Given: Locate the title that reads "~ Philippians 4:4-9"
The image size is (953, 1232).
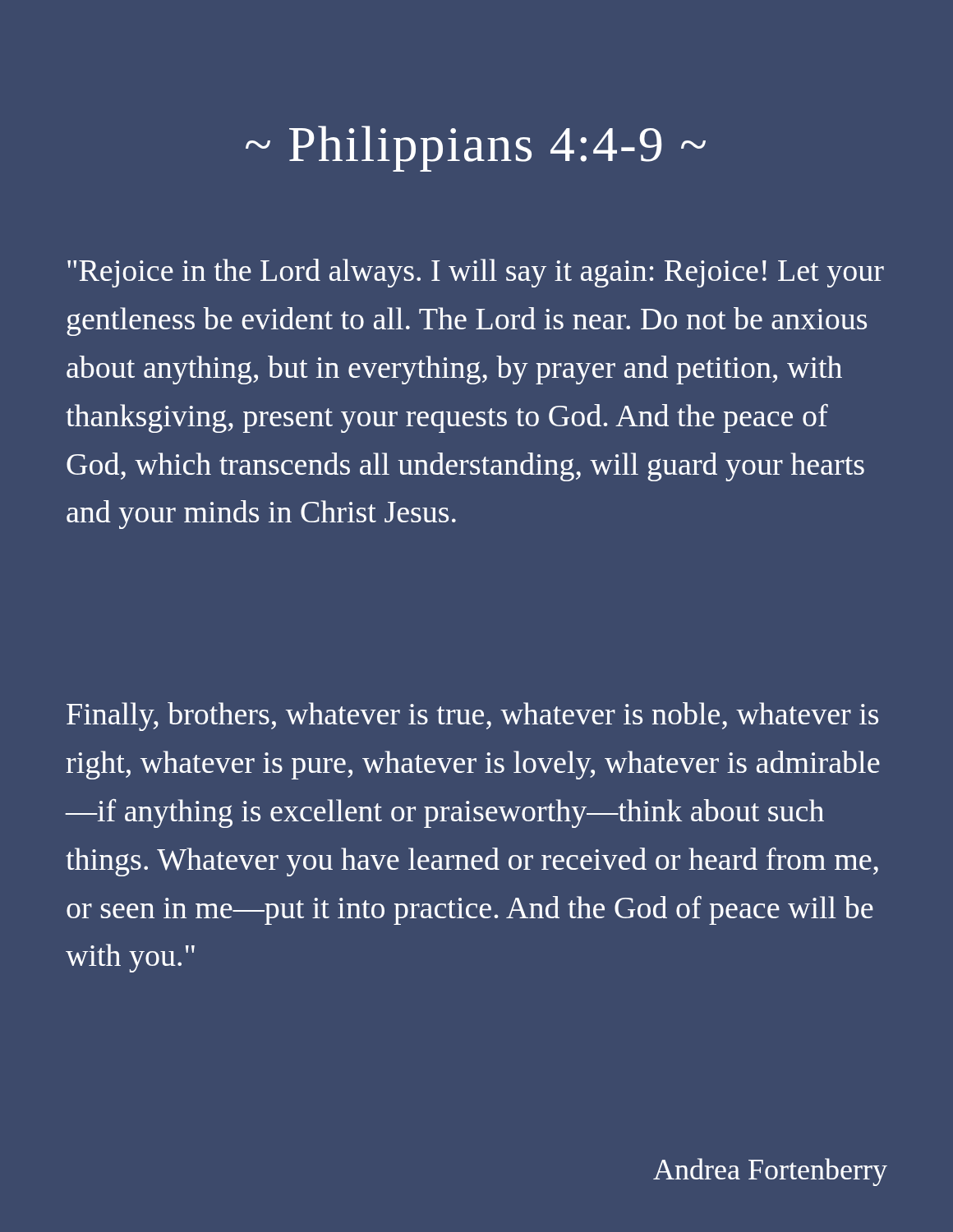Looking at the screenshot, I should point(476,144).
